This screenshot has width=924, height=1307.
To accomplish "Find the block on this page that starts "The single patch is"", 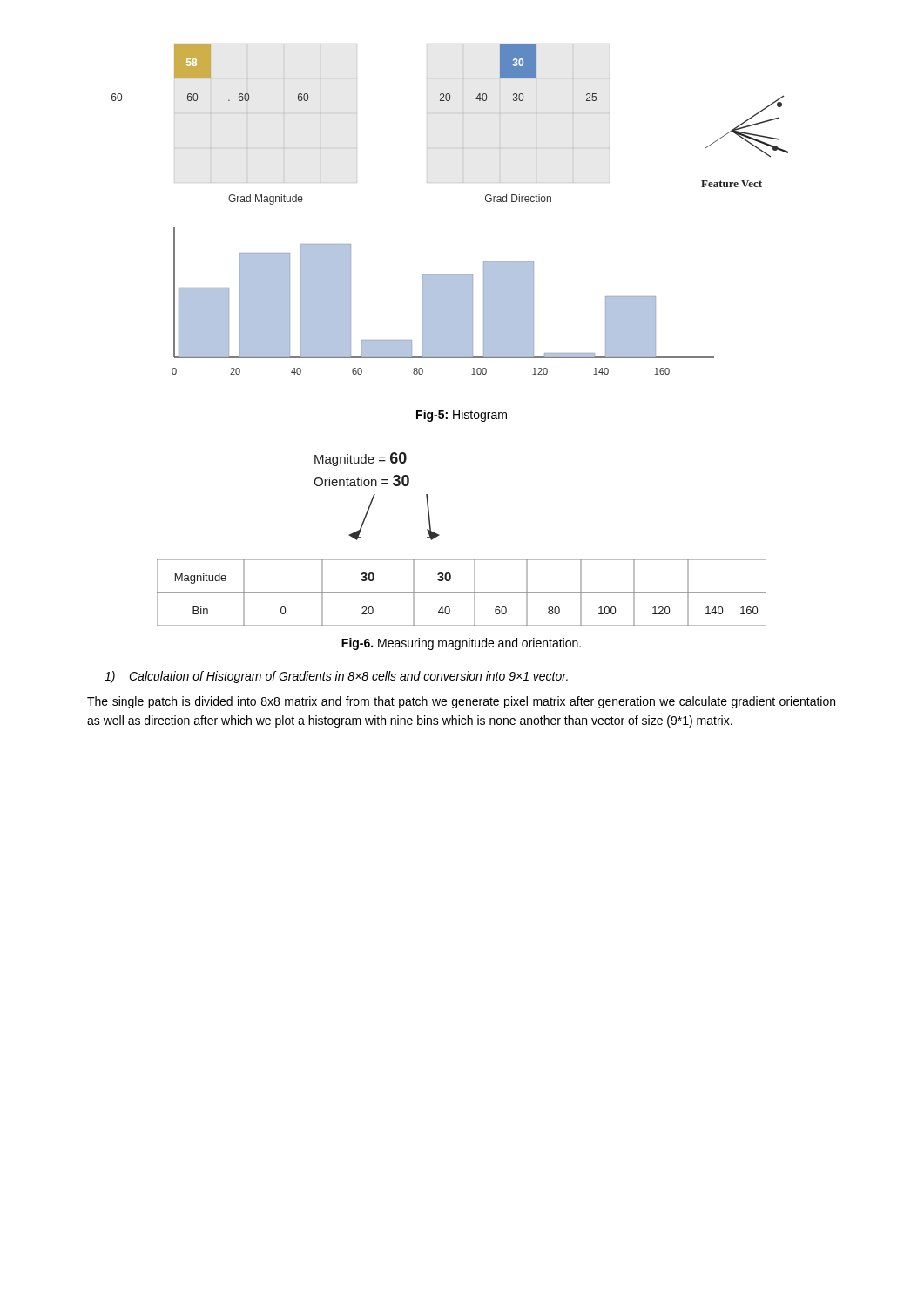I will 462,711.
